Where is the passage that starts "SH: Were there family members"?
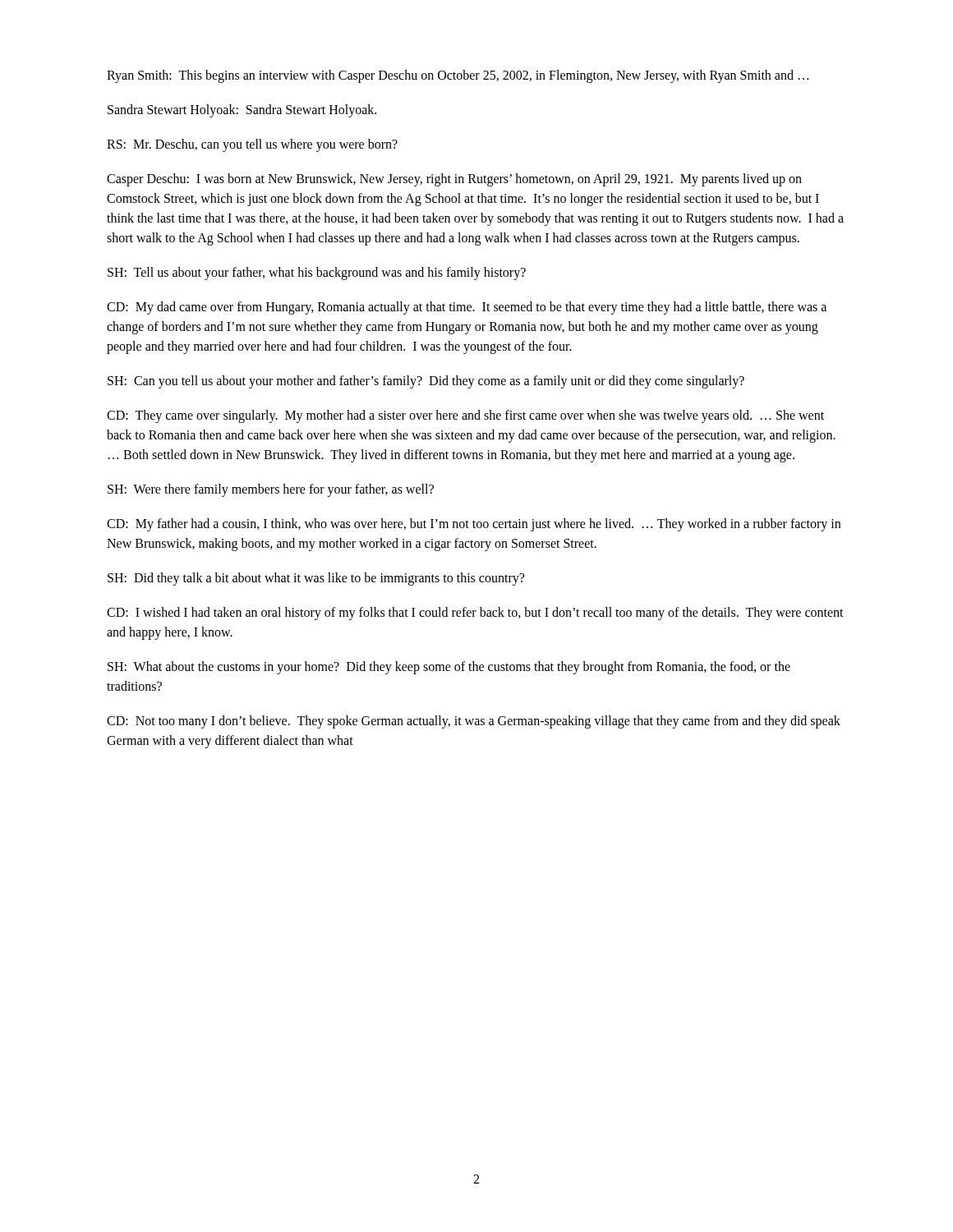 coord(271,489)
